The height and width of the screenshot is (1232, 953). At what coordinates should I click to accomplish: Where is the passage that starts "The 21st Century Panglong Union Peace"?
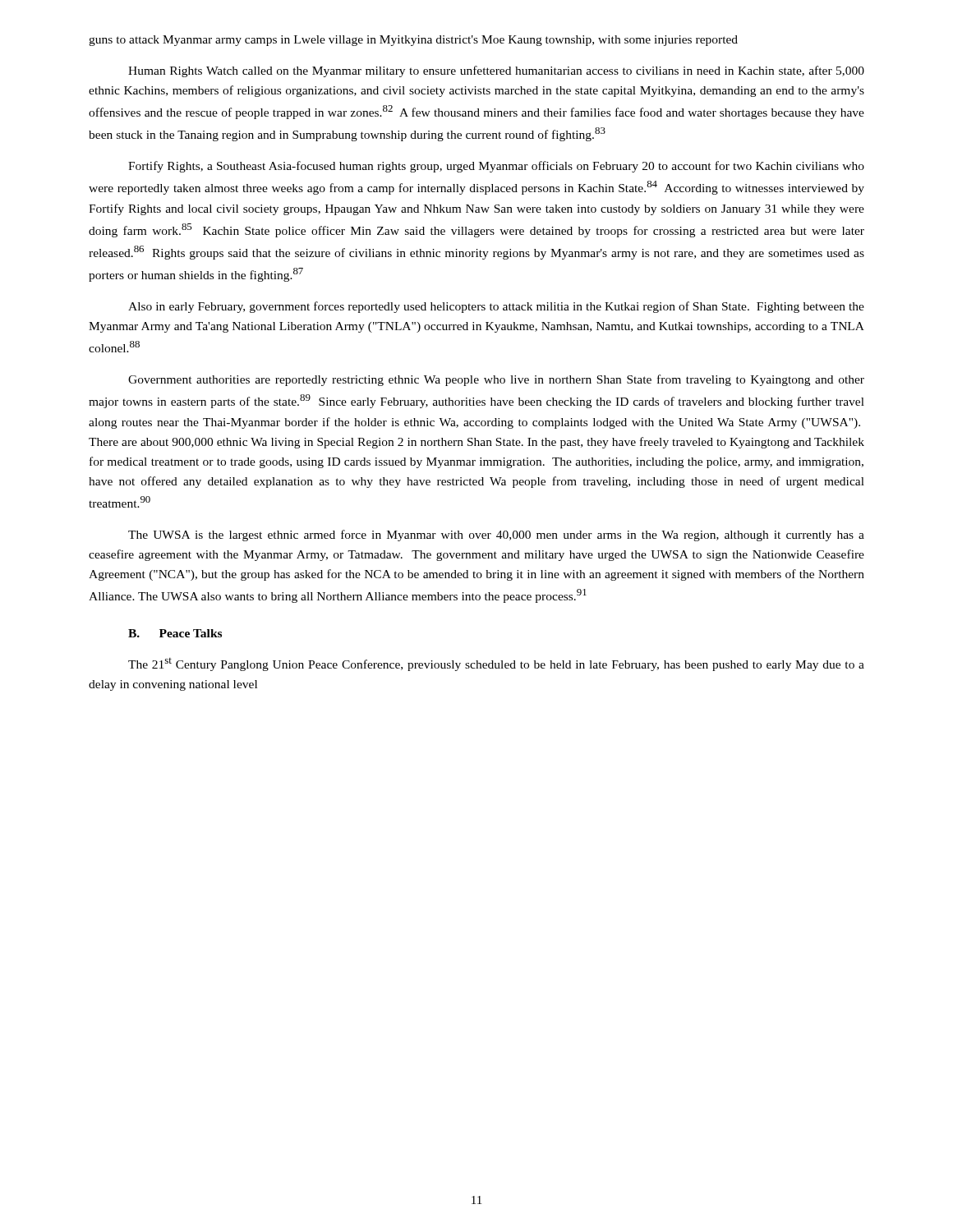click(476, 673)
